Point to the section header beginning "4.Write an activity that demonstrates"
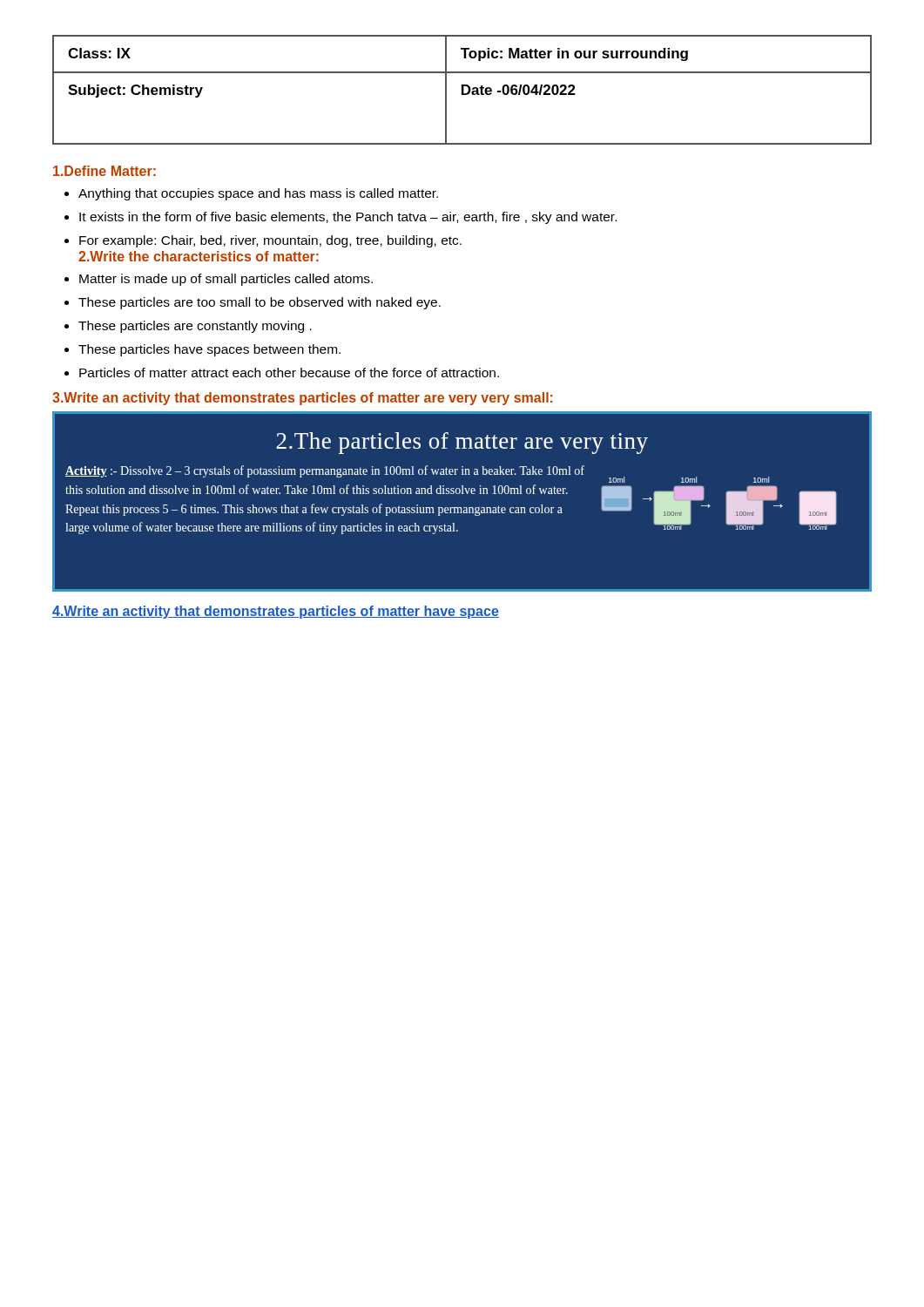 [x=276, y=612]
